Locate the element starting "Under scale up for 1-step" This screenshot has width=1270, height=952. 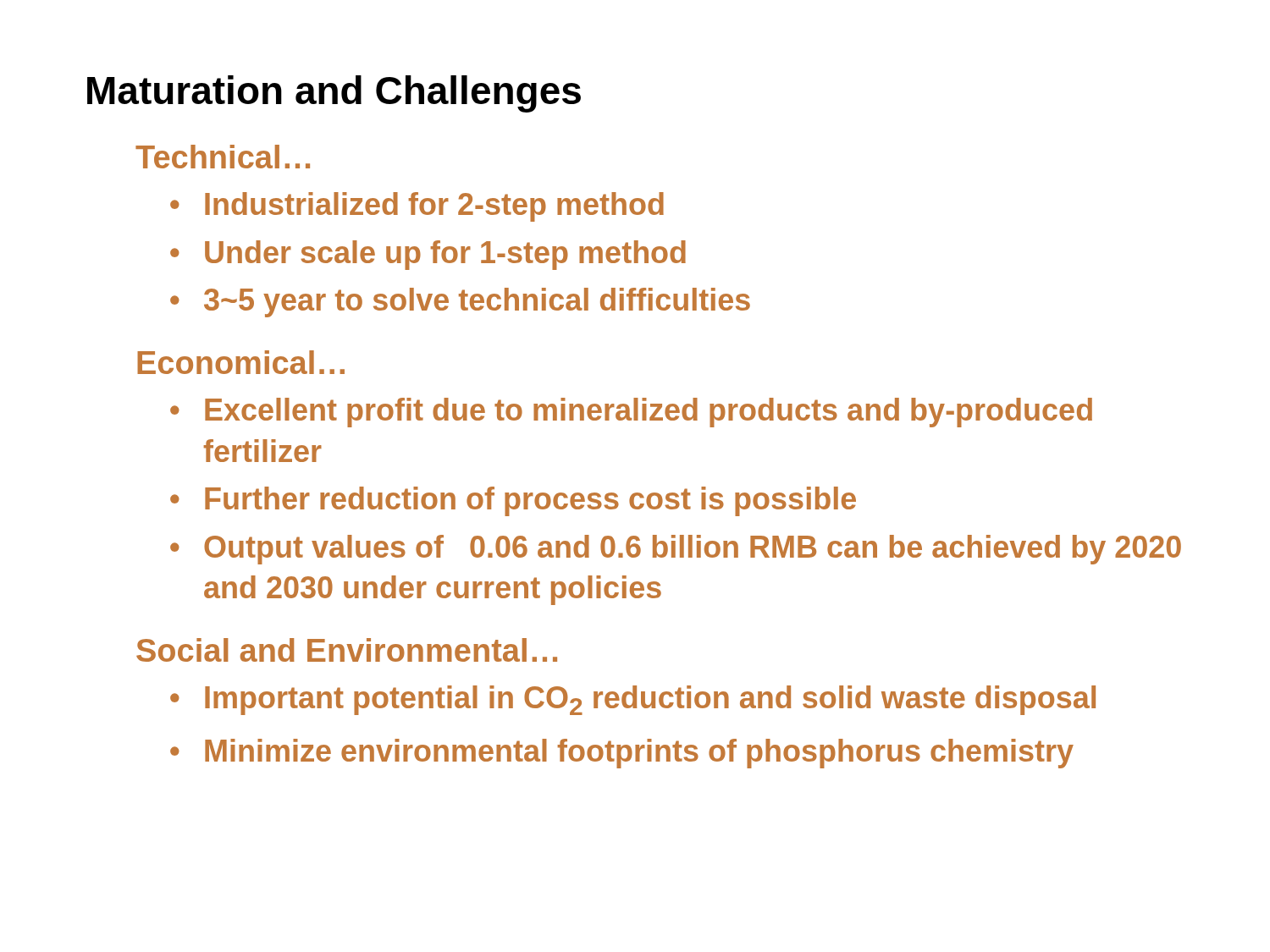(445, 252)
